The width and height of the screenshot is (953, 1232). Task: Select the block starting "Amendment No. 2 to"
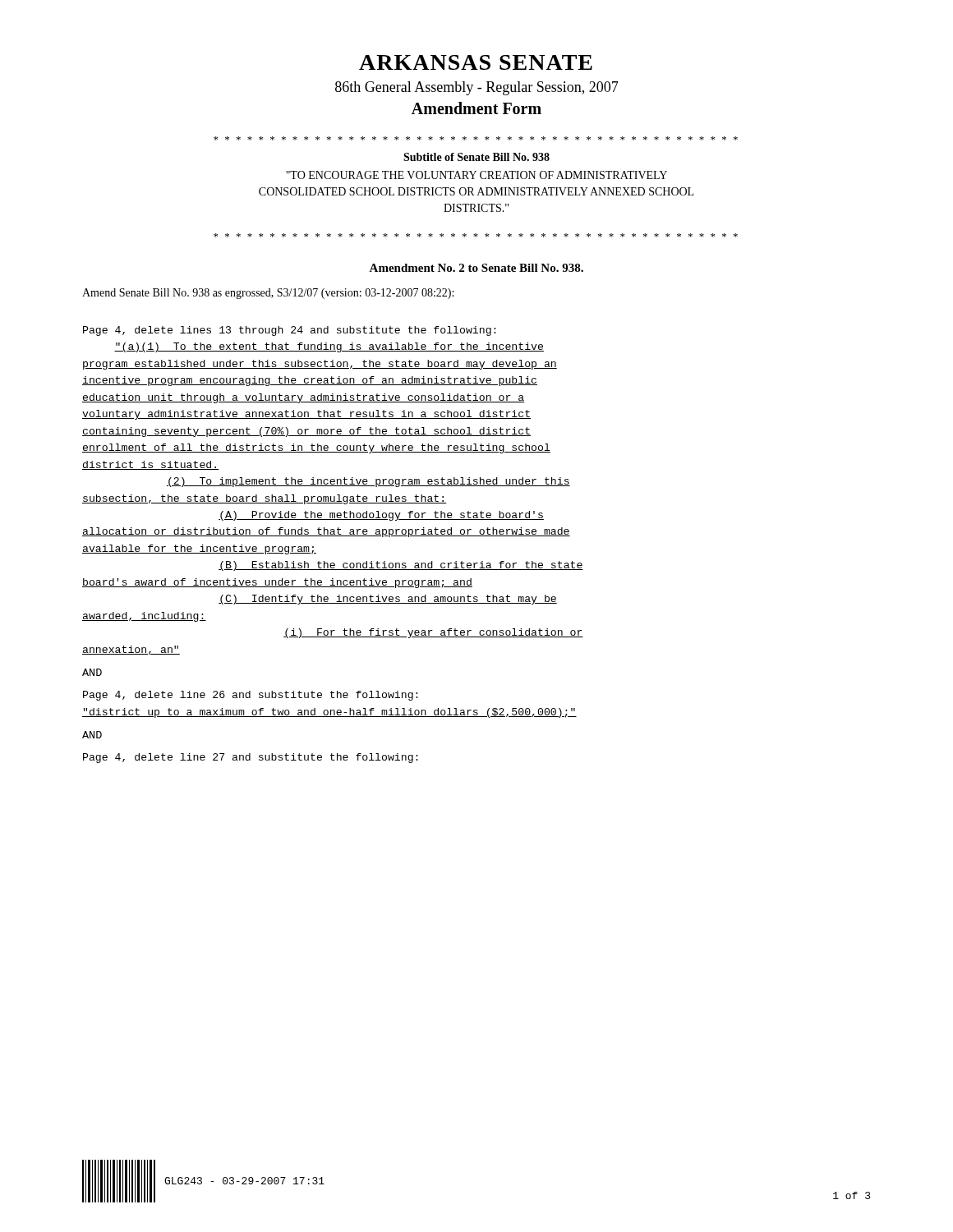476,268
